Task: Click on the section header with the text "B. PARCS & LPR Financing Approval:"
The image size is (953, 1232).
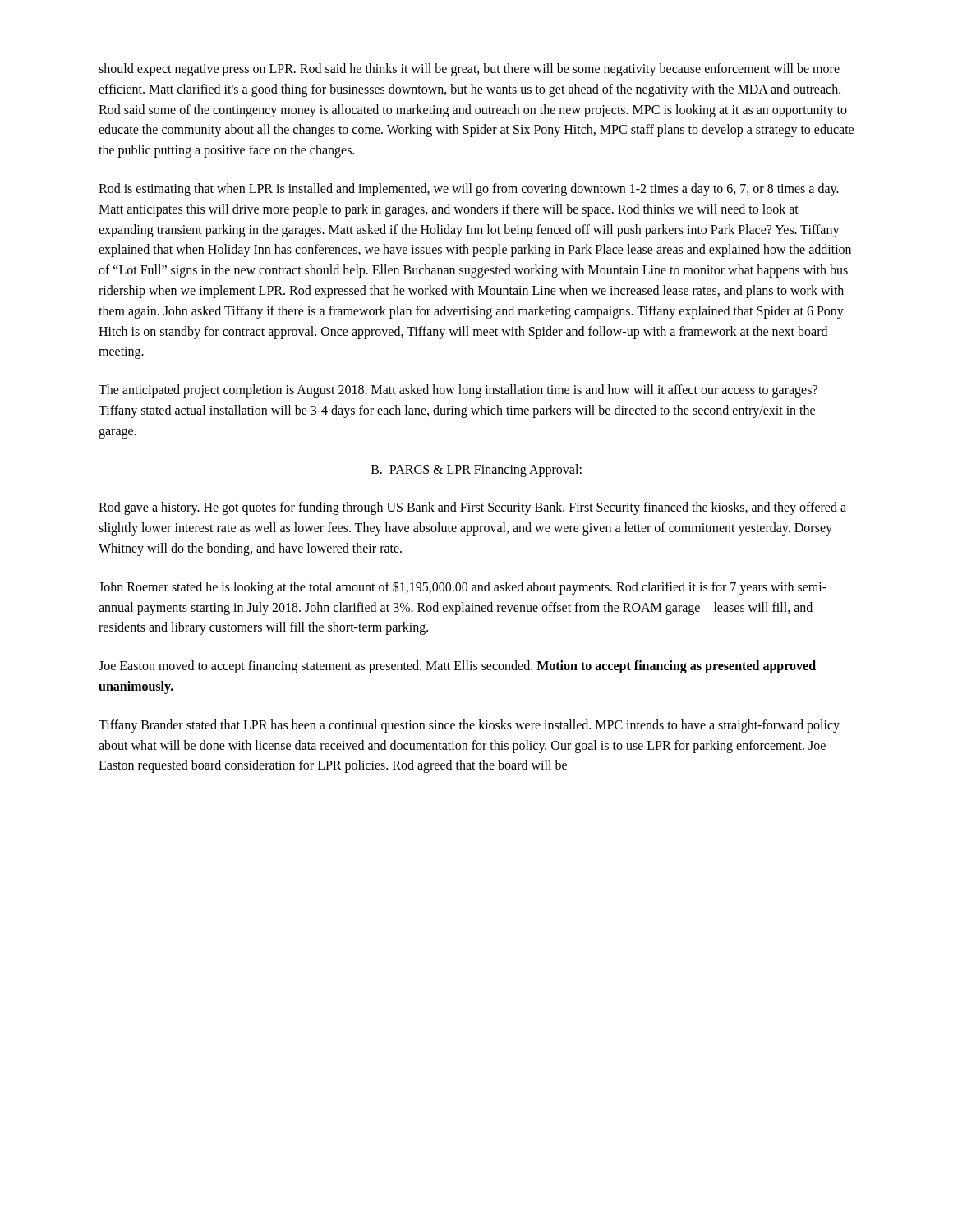Action: click(476, 469)
